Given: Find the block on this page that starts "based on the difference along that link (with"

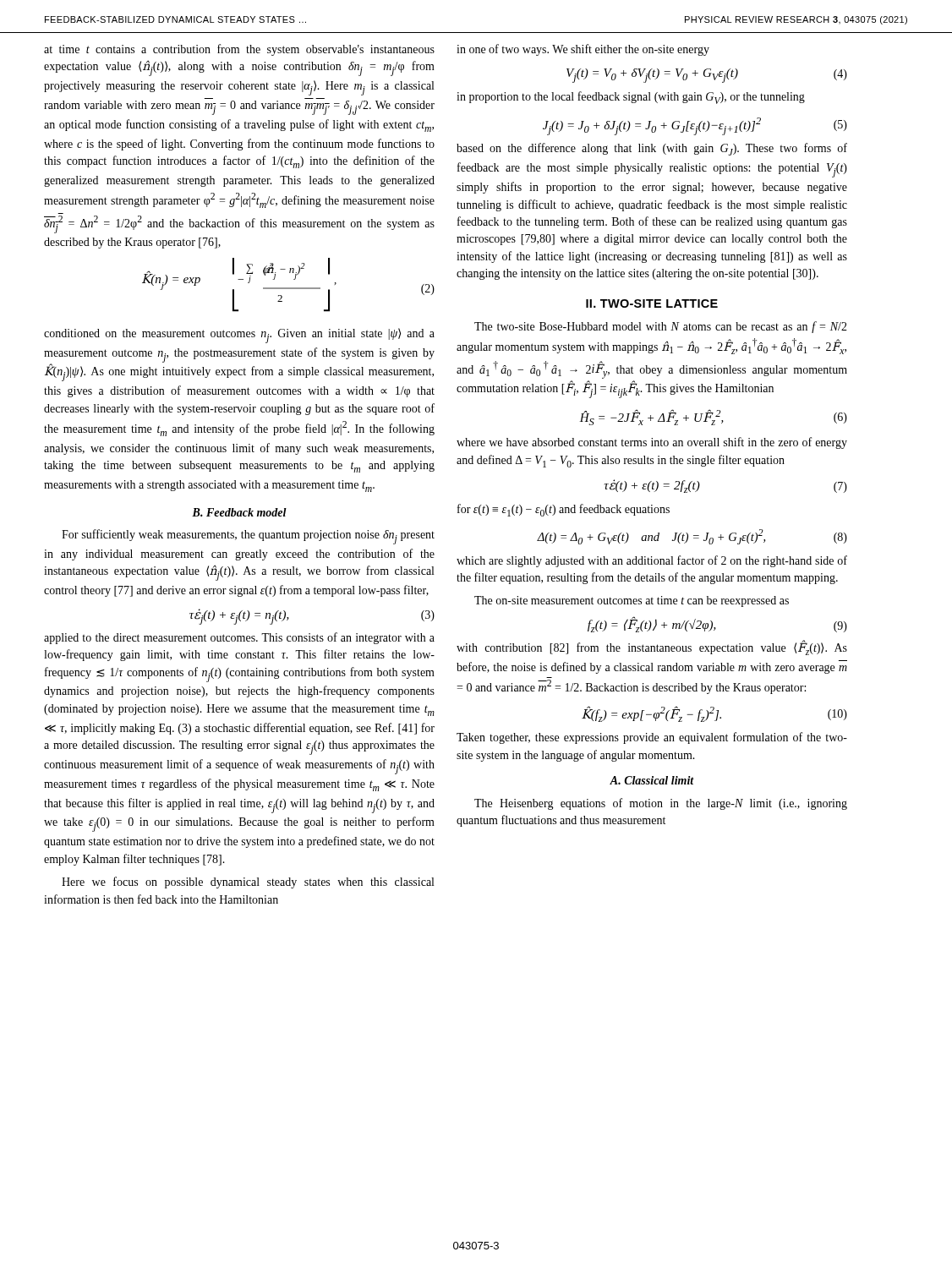Looking at the screenshot, I should coord(652,212).
